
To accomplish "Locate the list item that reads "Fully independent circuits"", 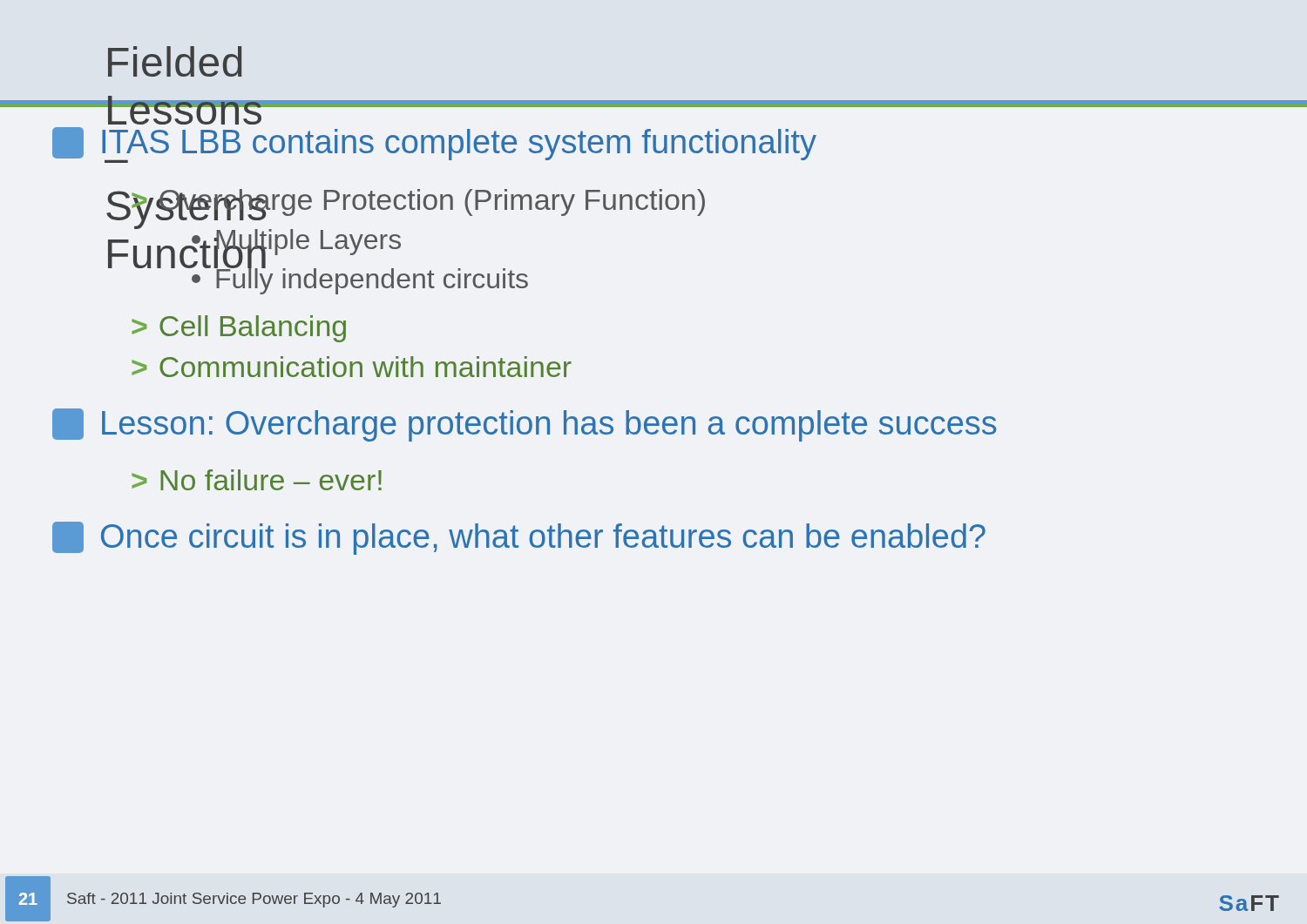I will pos(360,278).
